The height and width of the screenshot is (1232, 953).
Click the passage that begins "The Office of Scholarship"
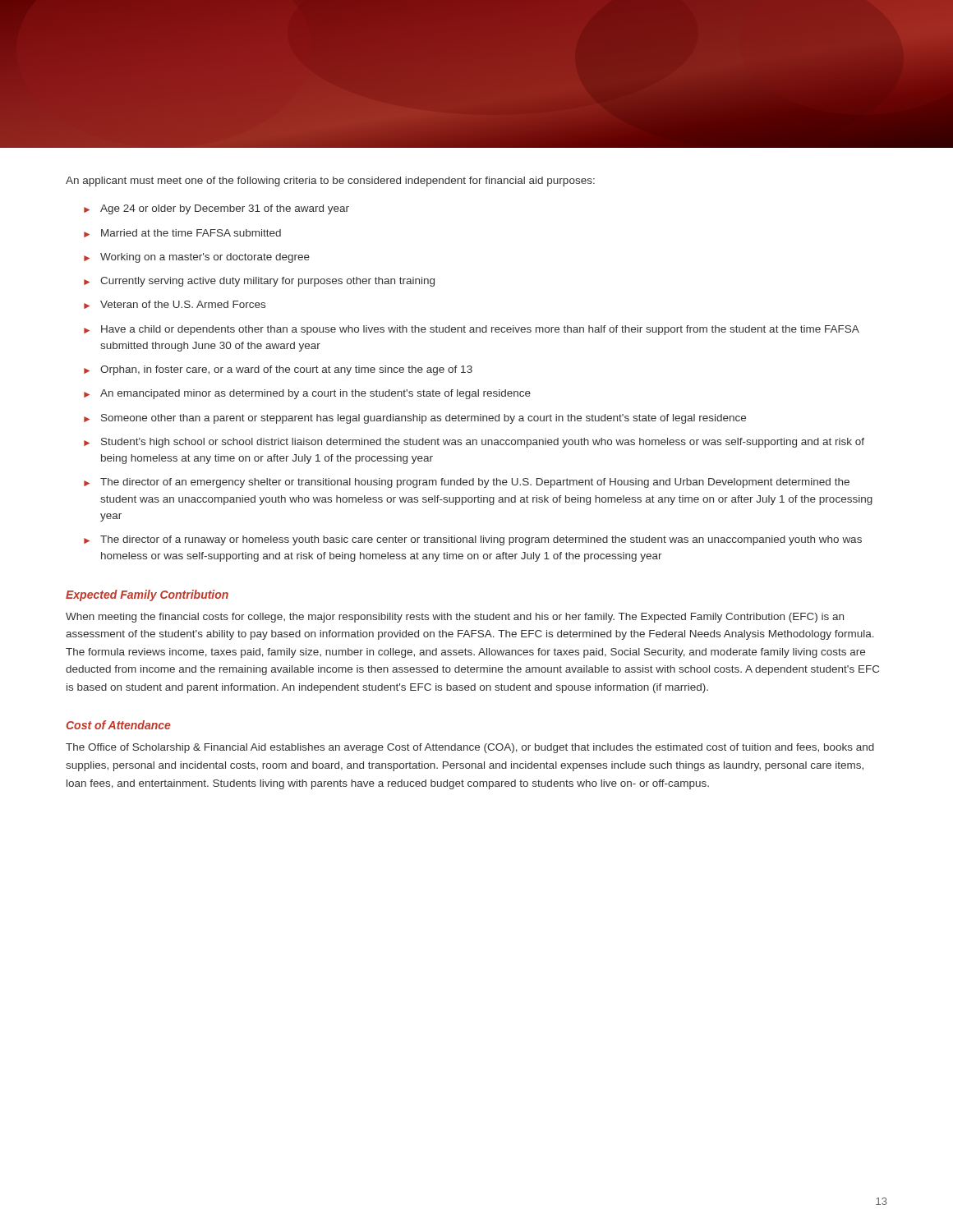(470, 765)
